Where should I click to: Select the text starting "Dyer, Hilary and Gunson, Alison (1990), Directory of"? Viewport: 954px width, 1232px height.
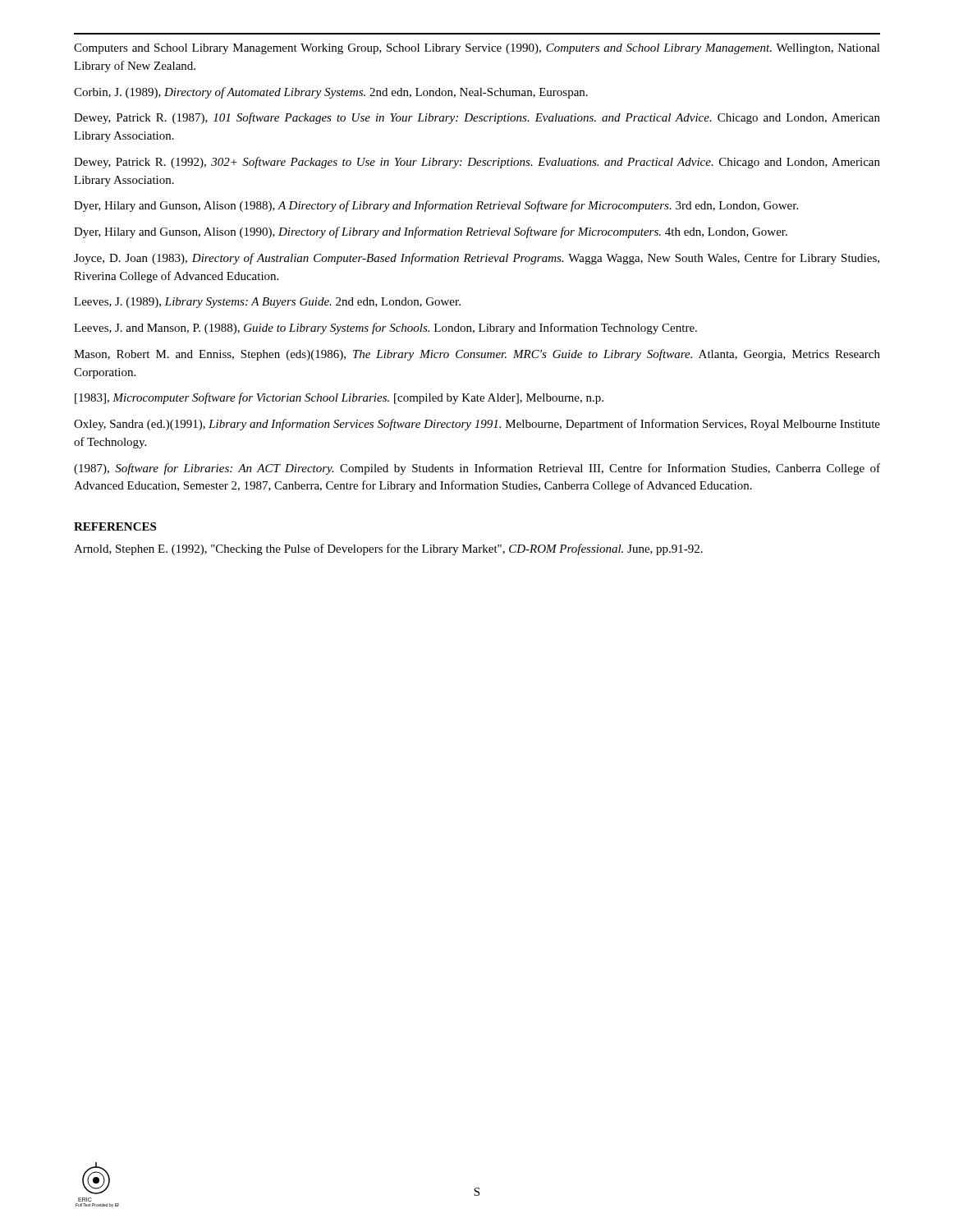[431, 232]
